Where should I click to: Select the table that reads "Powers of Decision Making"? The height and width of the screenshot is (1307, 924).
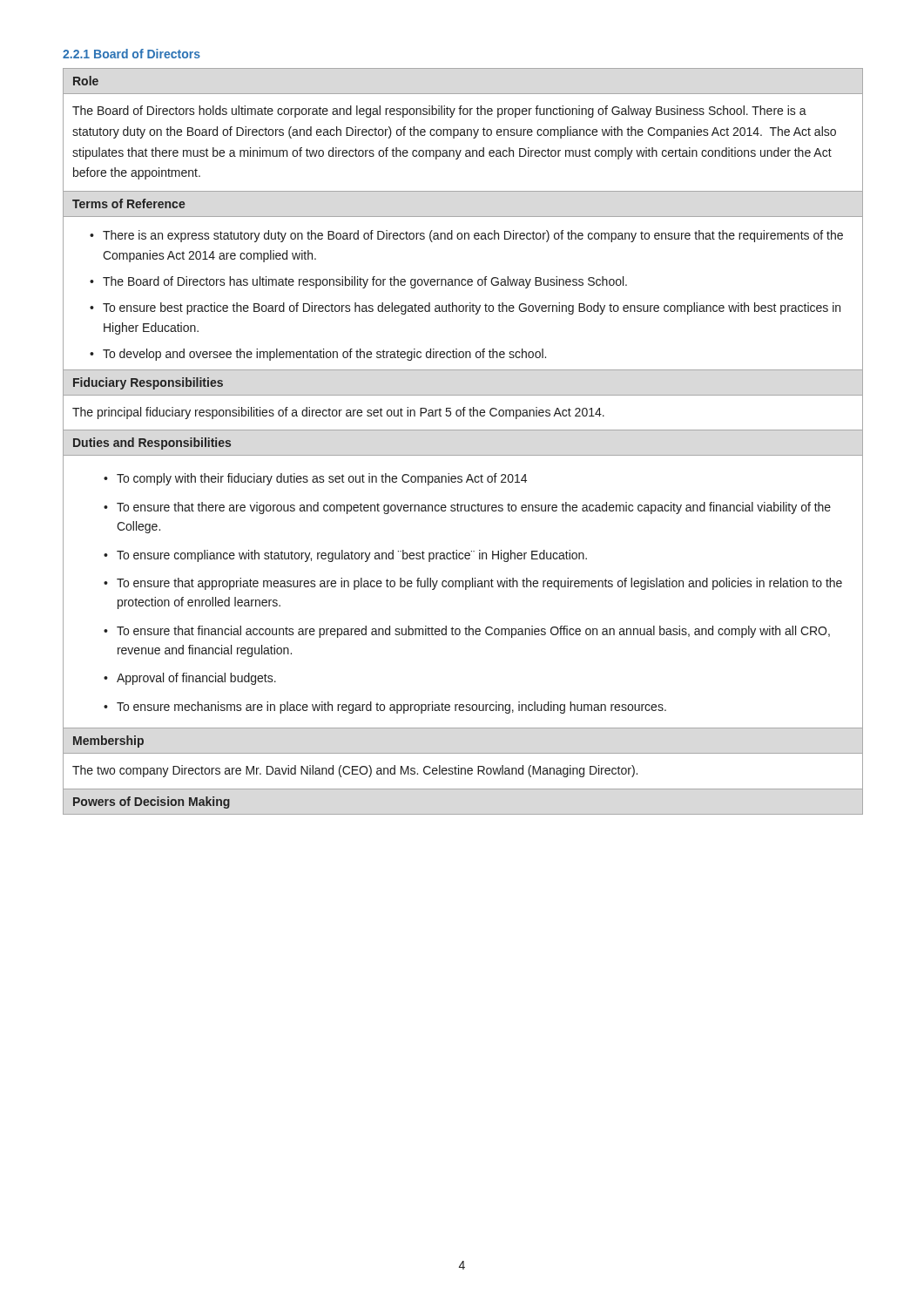click(x=463, y=802)
